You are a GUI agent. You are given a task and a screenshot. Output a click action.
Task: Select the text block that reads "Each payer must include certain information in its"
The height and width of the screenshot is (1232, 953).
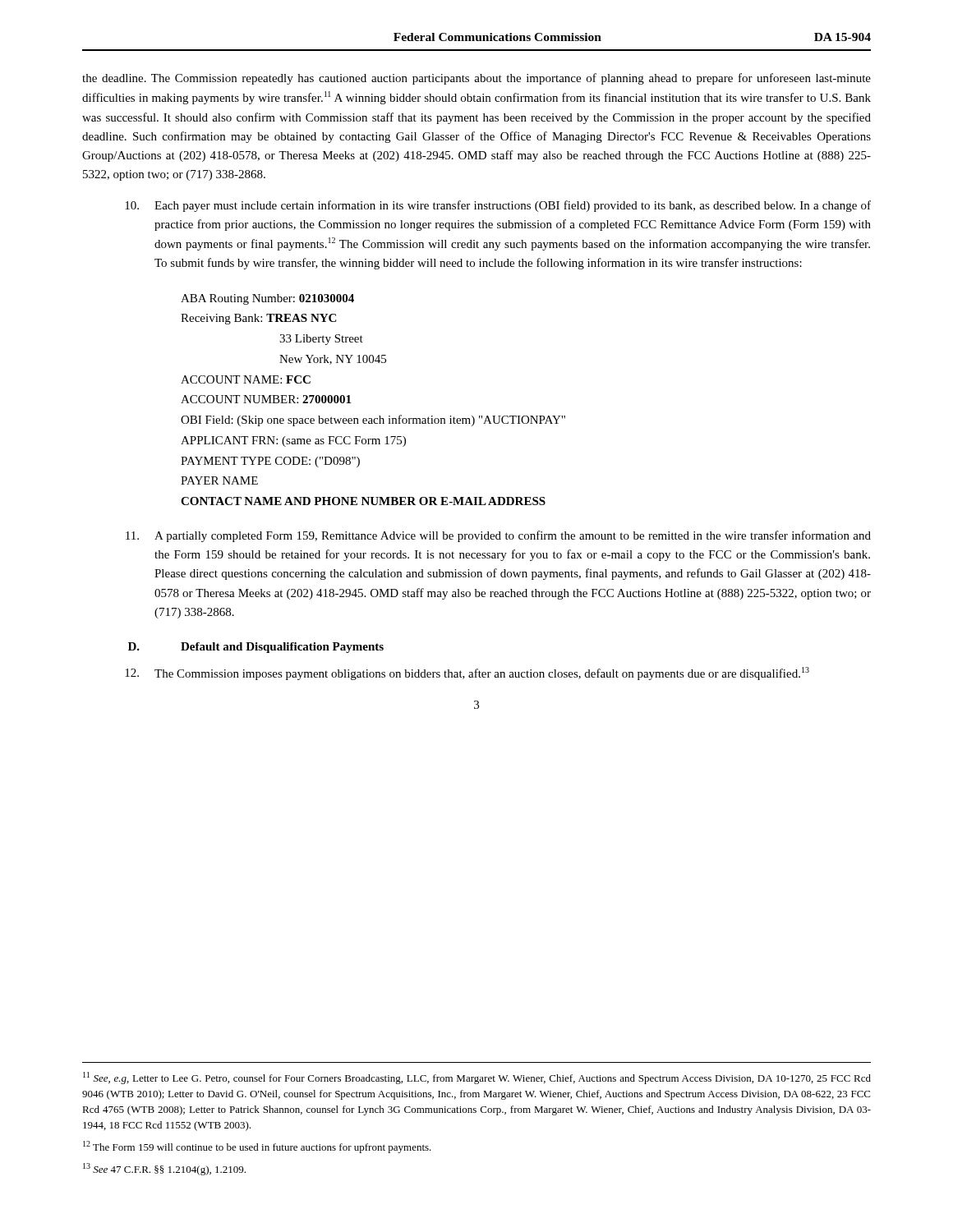pyautogui.click(x=476, y=235)
